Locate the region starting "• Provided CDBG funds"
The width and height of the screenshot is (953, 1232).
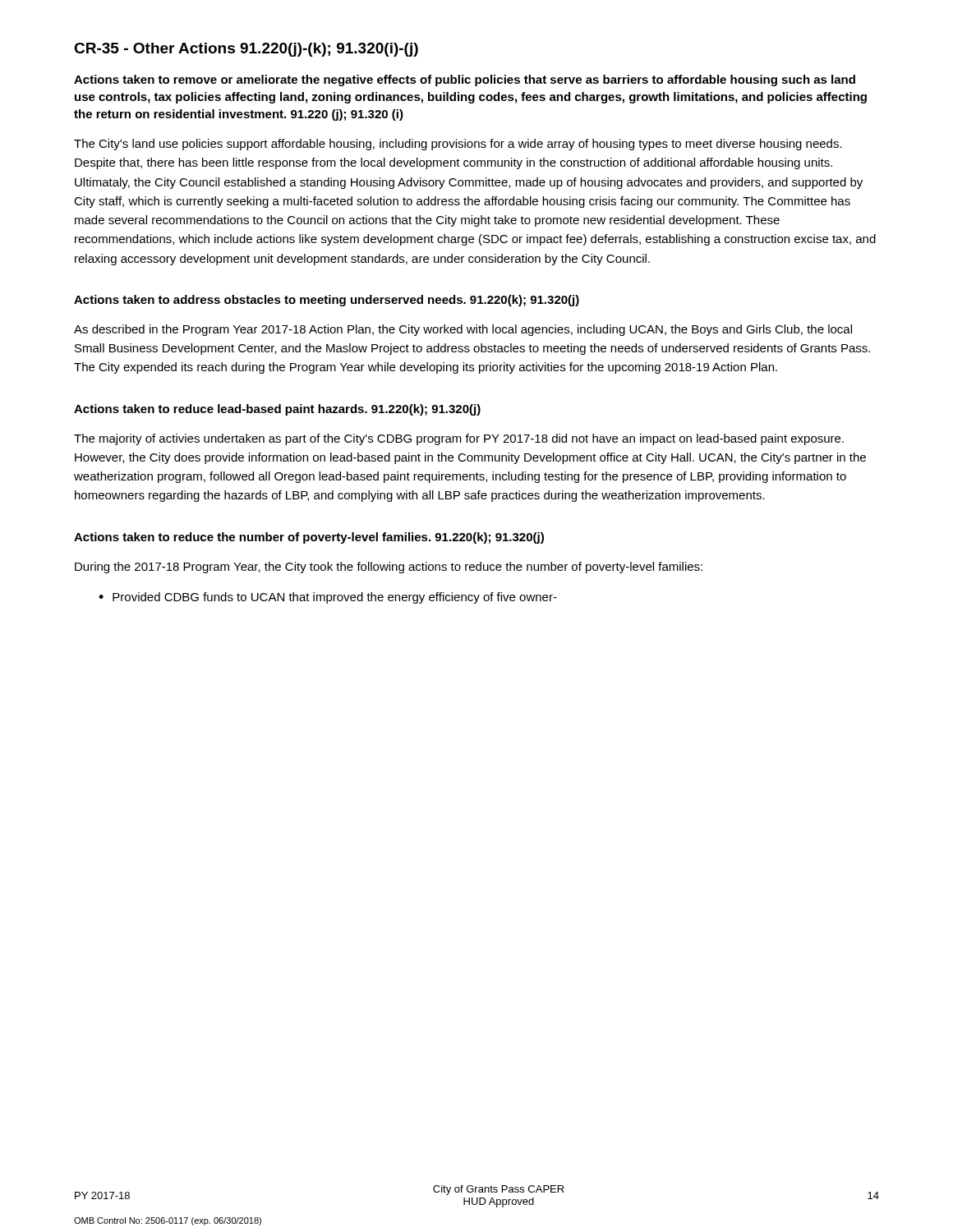pos(328,597)
